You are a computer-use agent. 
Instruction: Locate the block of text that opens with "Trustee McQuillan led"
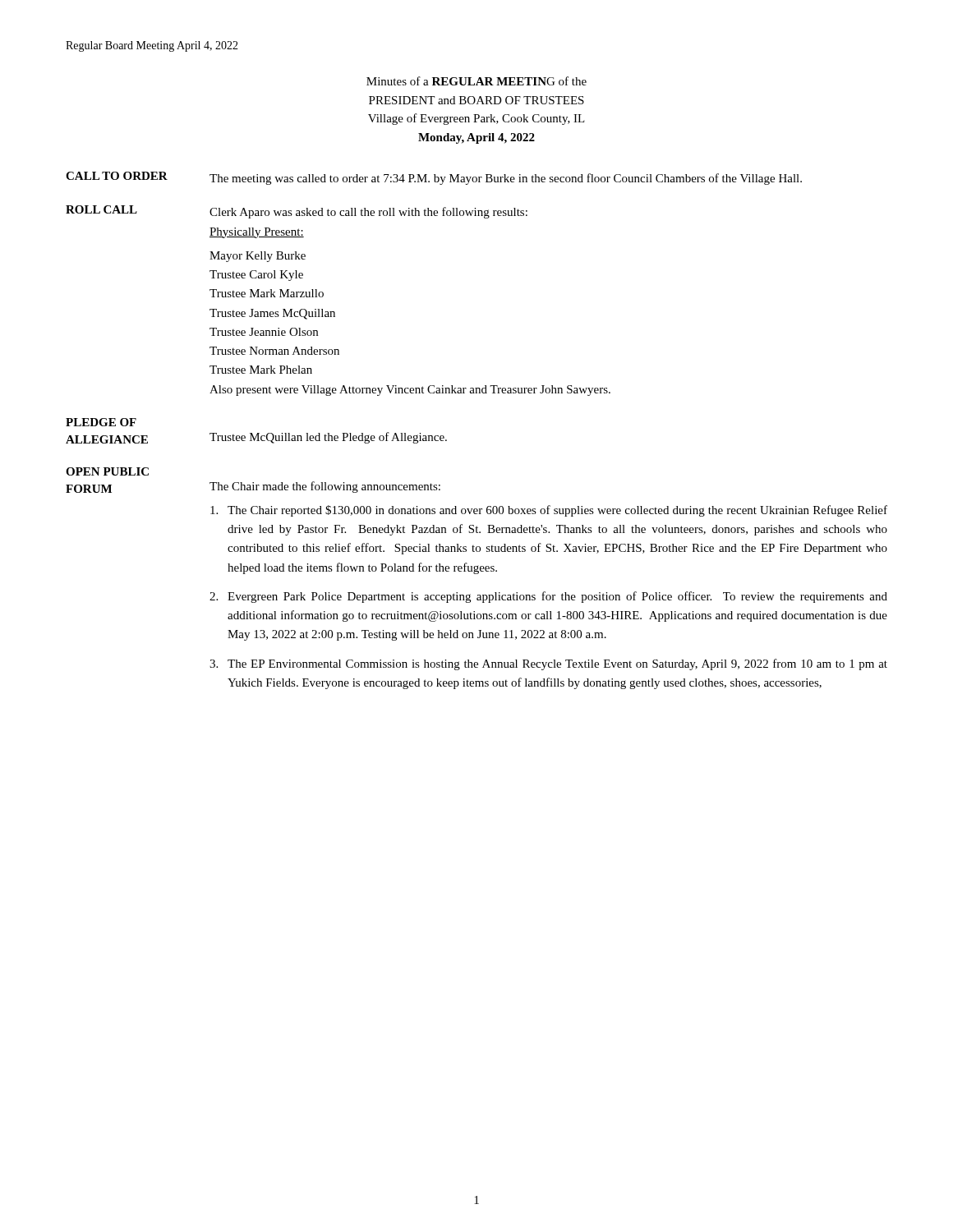[x=329, y=437]
